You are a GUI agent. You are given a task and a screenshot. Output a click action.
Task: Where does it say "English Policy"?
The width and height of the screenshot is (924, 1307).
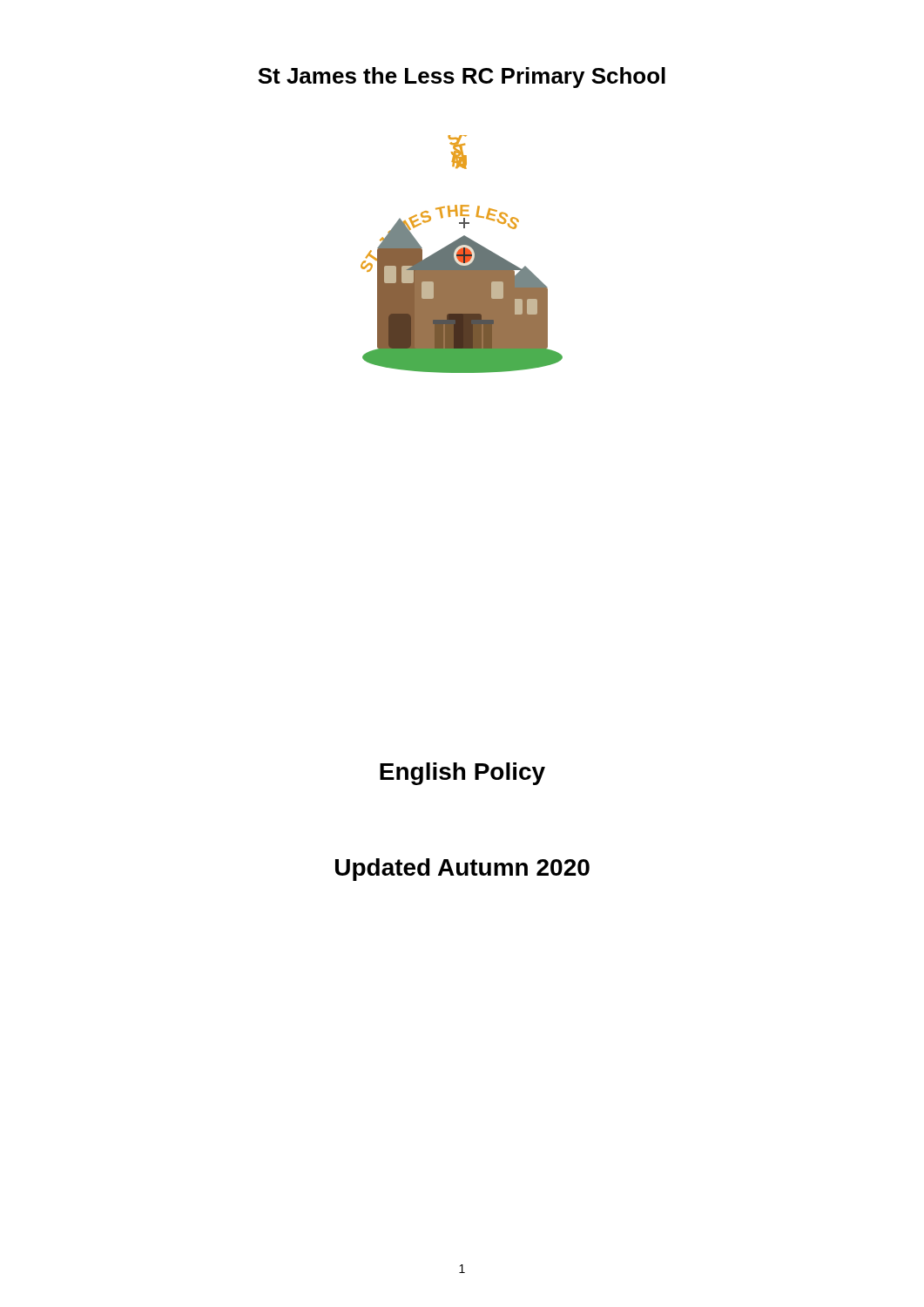[462, 772]
